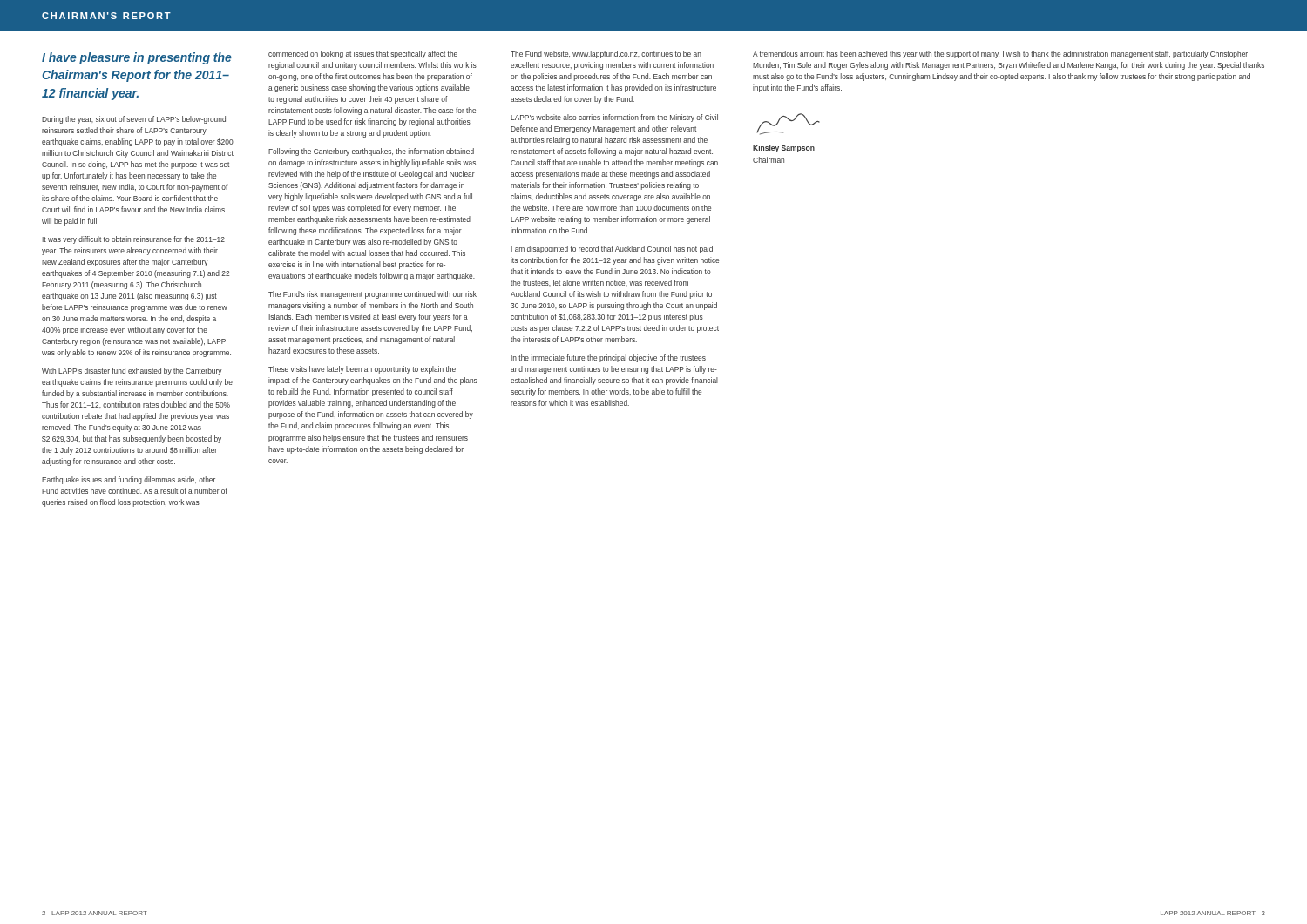
Task: Locate the block of text that opens with "Earthquake issues and funding dilemmas aside,"
Action: 138,492
